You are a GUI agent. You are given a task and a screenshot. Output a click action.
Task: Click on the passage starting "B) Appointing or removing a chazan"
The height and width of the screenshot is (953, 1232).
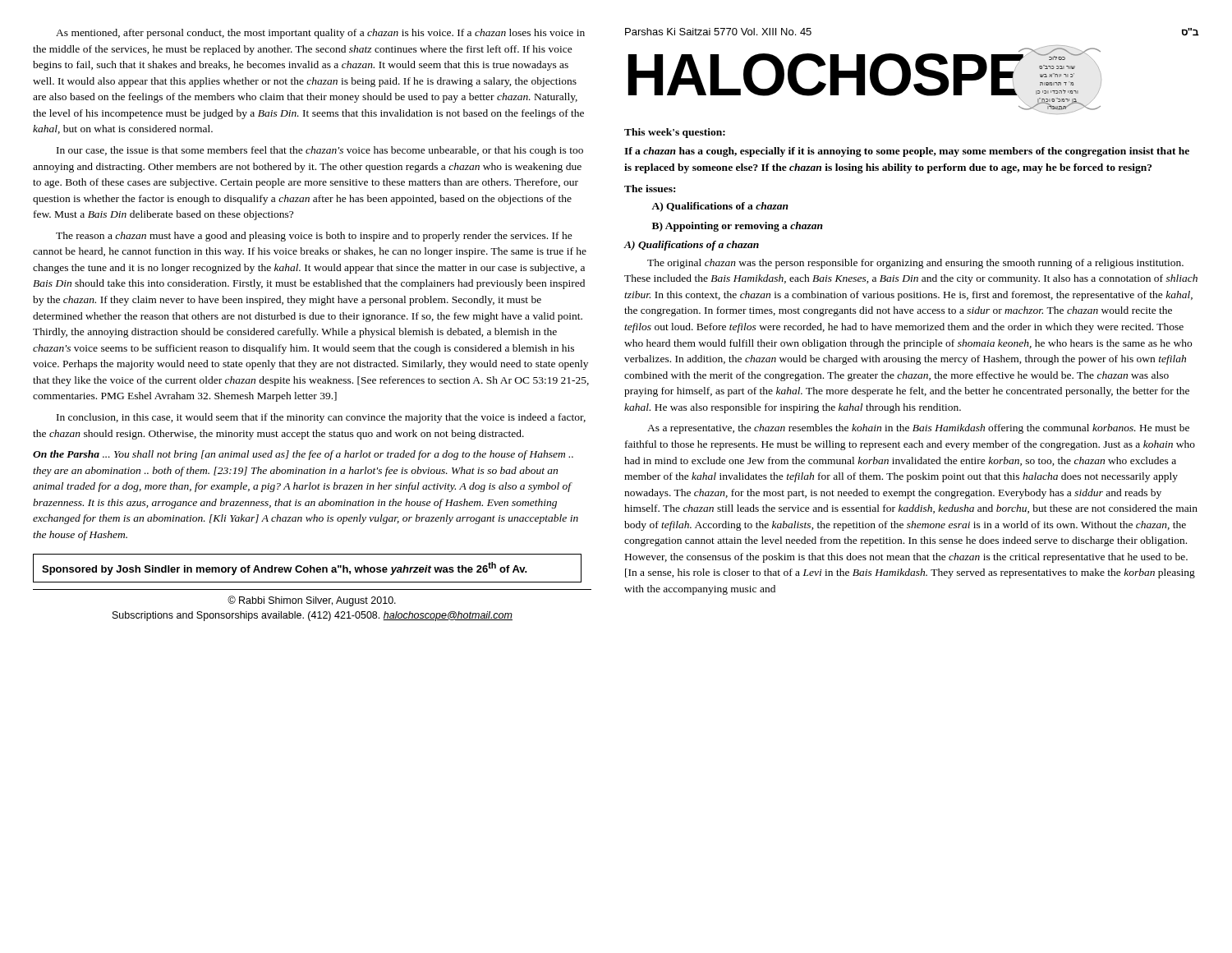click(x=738, y=227)
